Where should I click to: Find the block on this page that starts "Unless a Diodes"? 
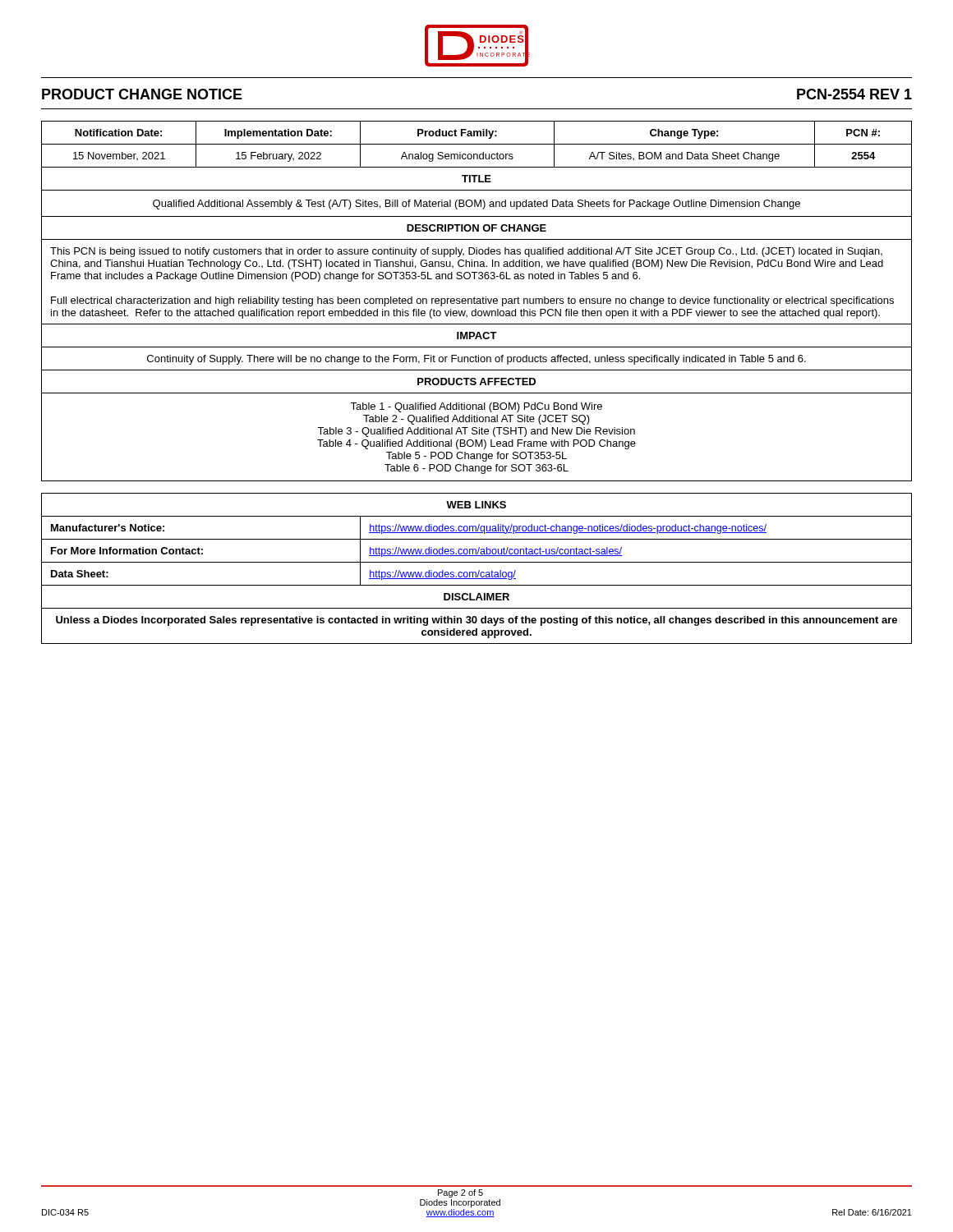(x=476, y=626)
